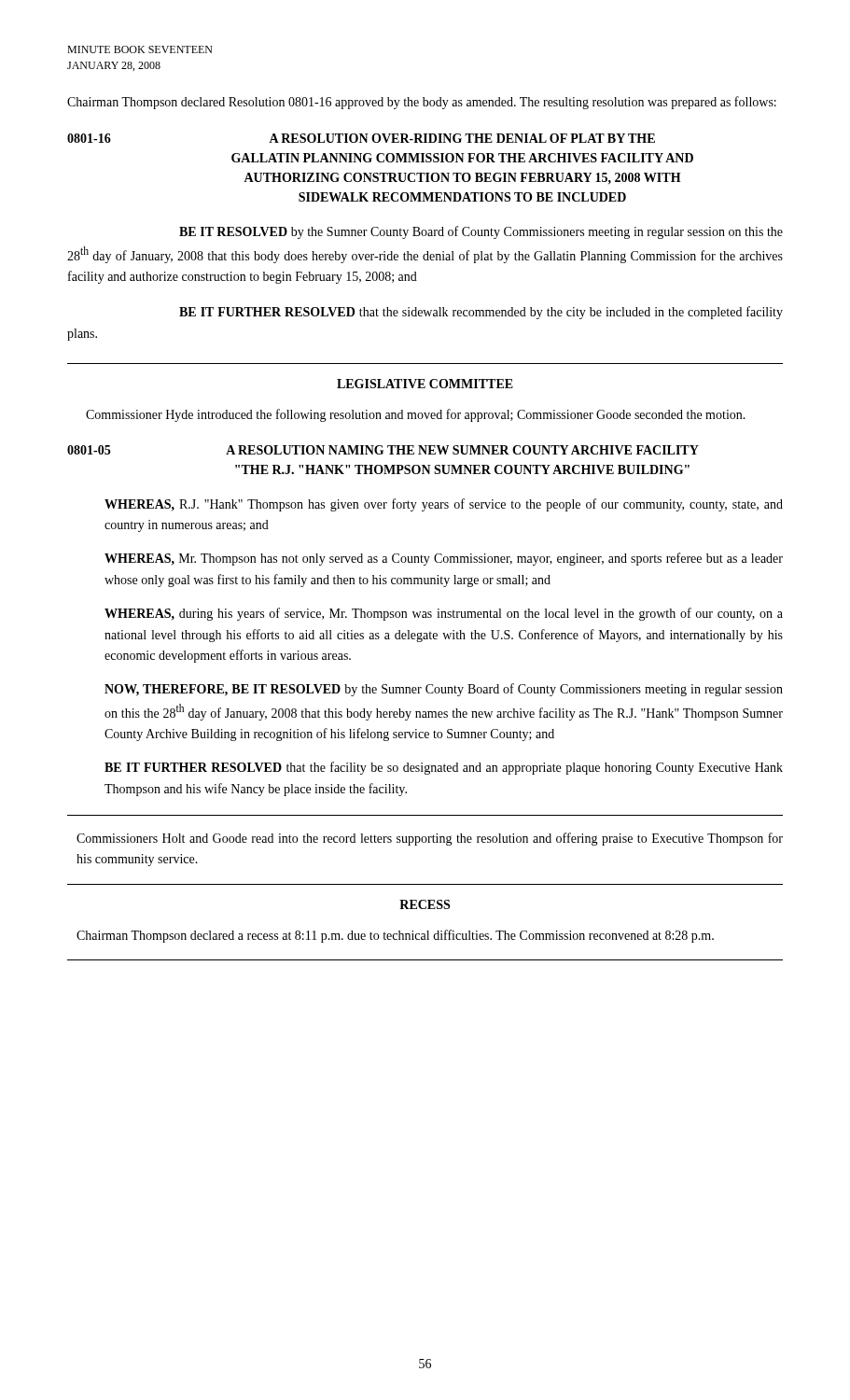This screenshot has width=850, height=1400.
Task: Select the section header containing "0801-16 A RESOLUTION OVER-RIDING THE DENIAL"
Action: [425, 168]
